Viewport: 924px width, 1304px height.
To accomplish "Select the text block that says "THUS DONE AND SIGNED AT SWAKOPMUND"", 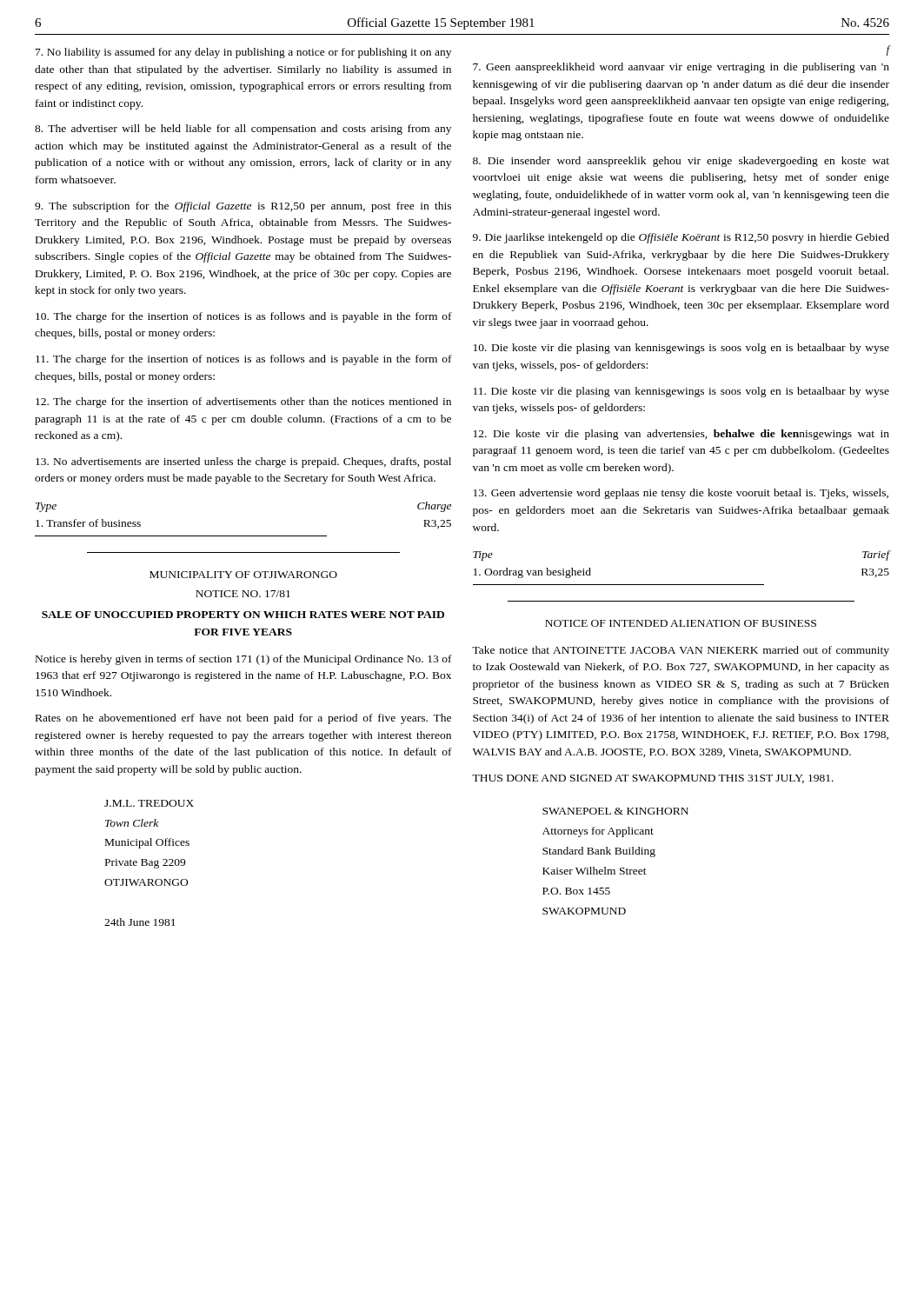I will click(653, 777).
